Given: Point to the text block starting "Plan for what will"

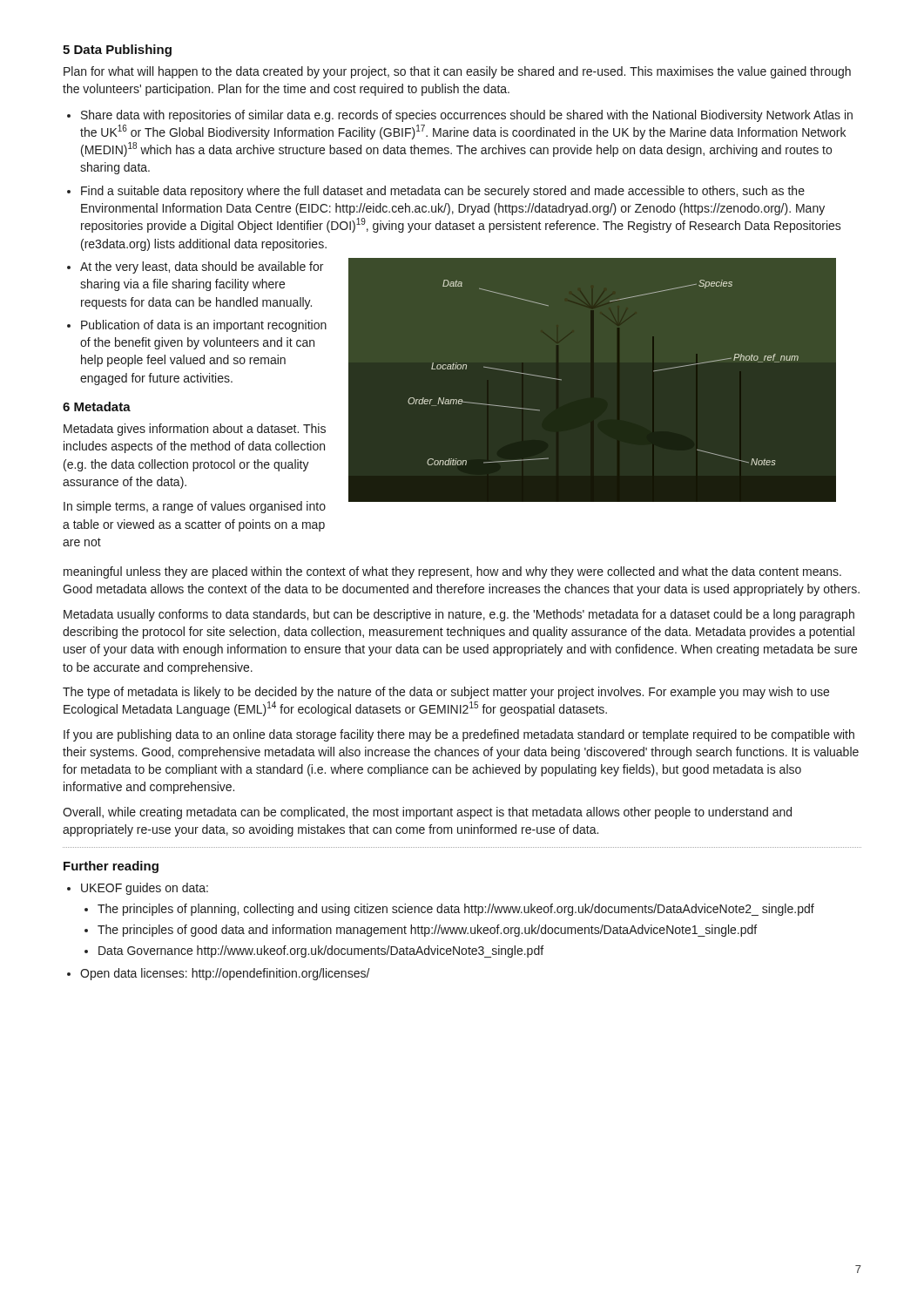Looking at the screenshot, I should (462, 80).
